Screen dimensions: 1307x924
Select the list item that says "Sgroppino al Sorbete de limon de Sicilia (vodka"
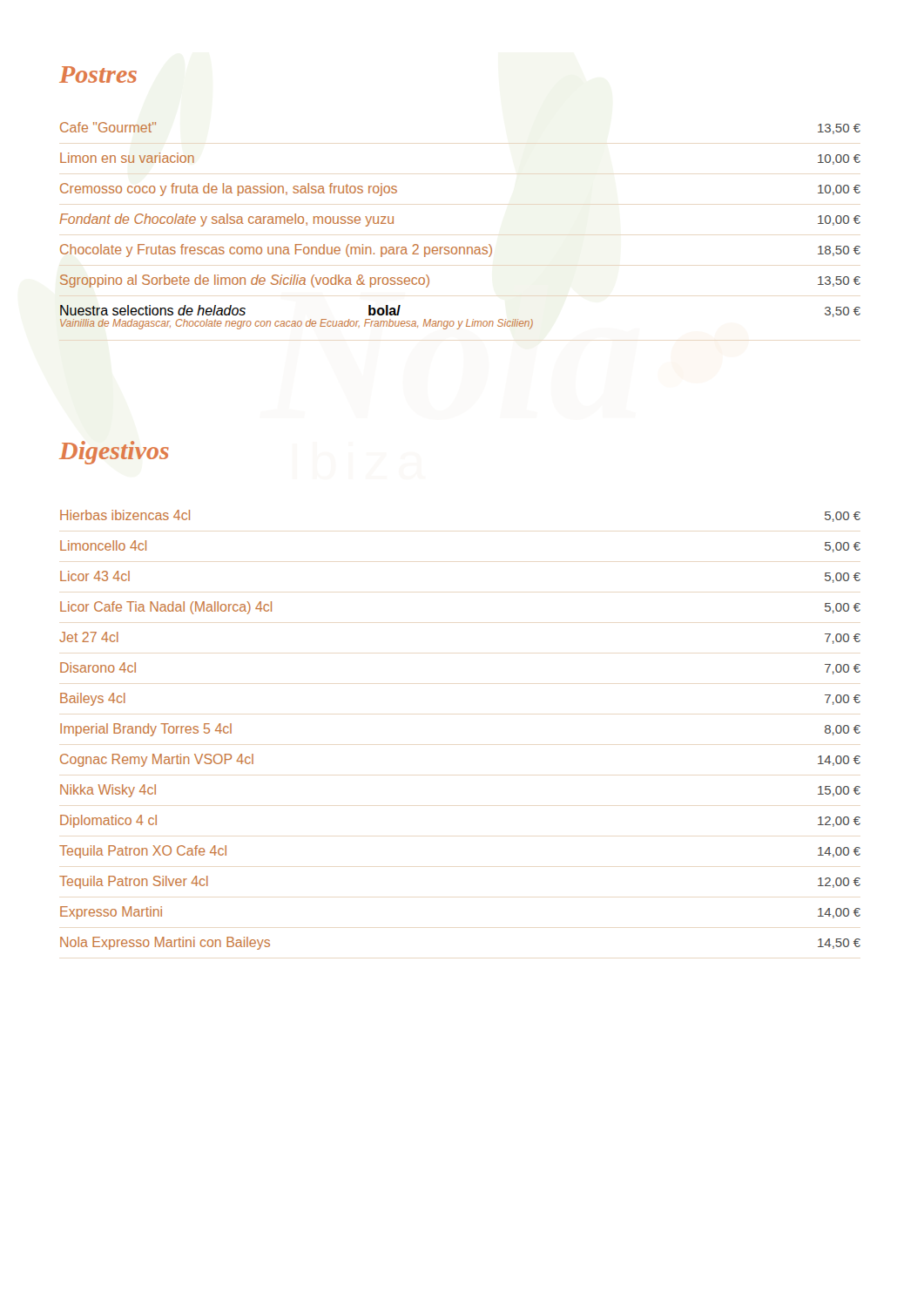point(241,281)
